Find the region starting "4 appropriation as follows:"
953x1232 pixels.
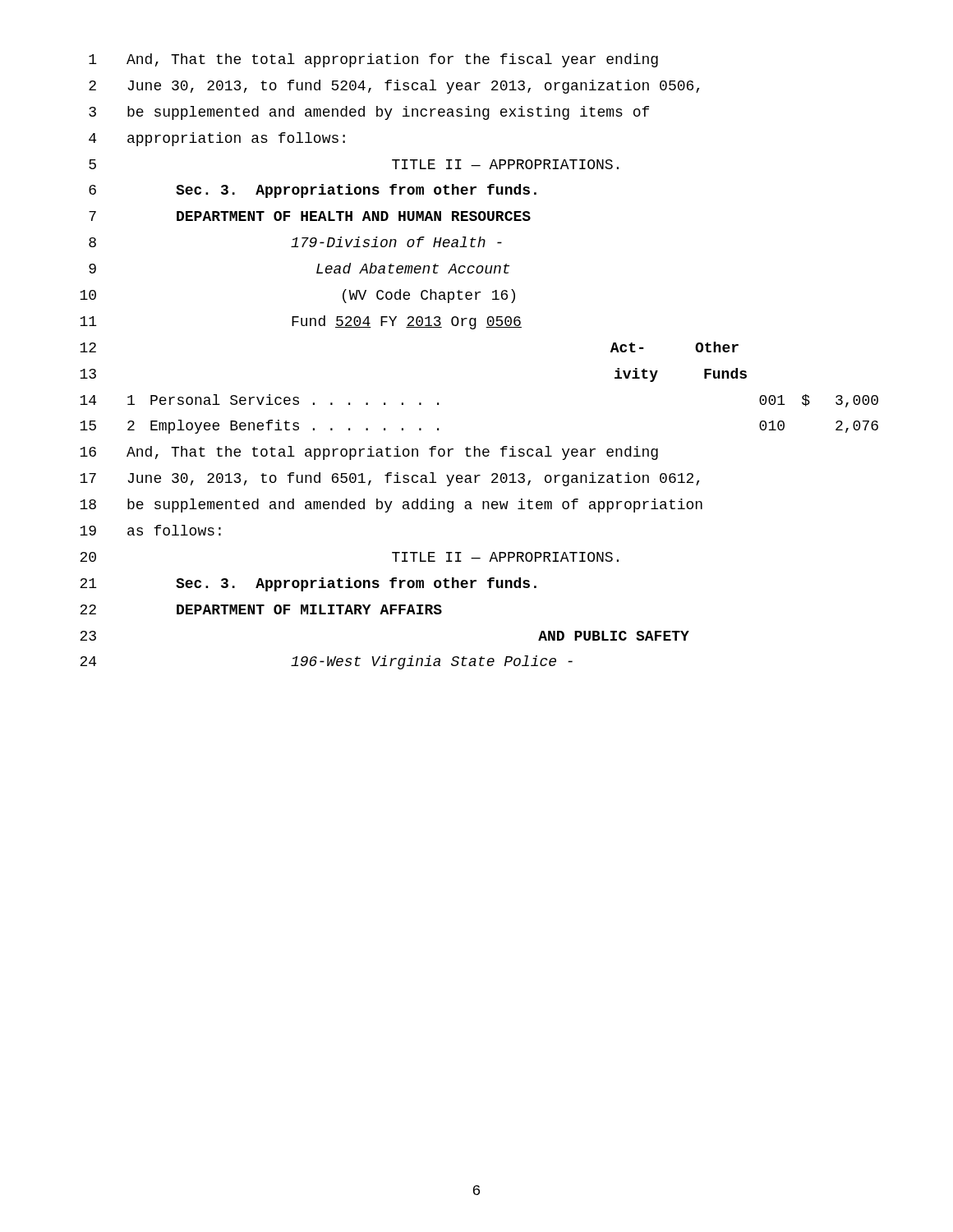[x=217, y=139]
